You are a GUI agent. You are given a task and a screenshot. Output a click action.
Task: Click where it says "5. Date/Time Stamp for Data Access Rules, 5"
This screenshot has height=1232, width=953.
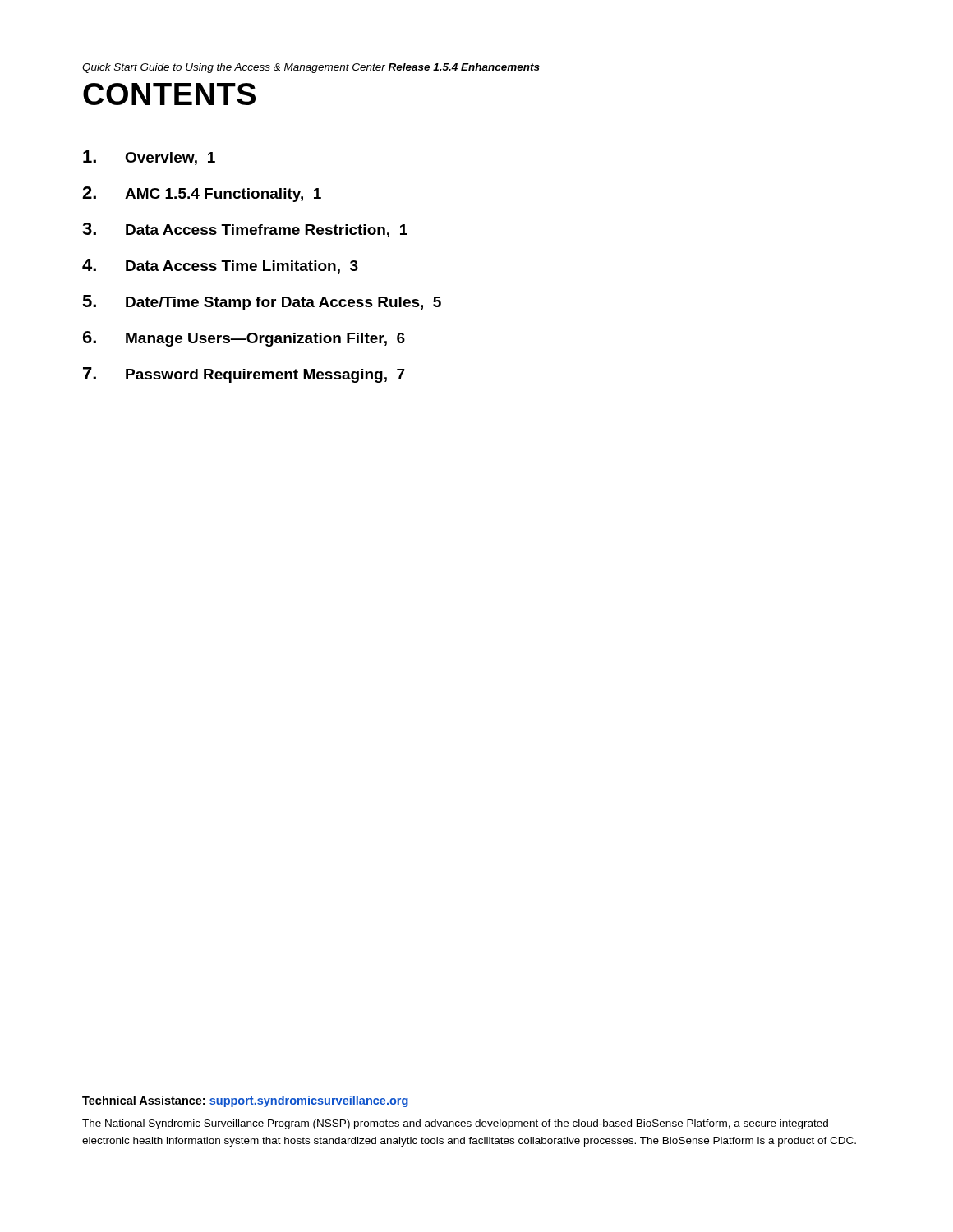pos(262,301)
